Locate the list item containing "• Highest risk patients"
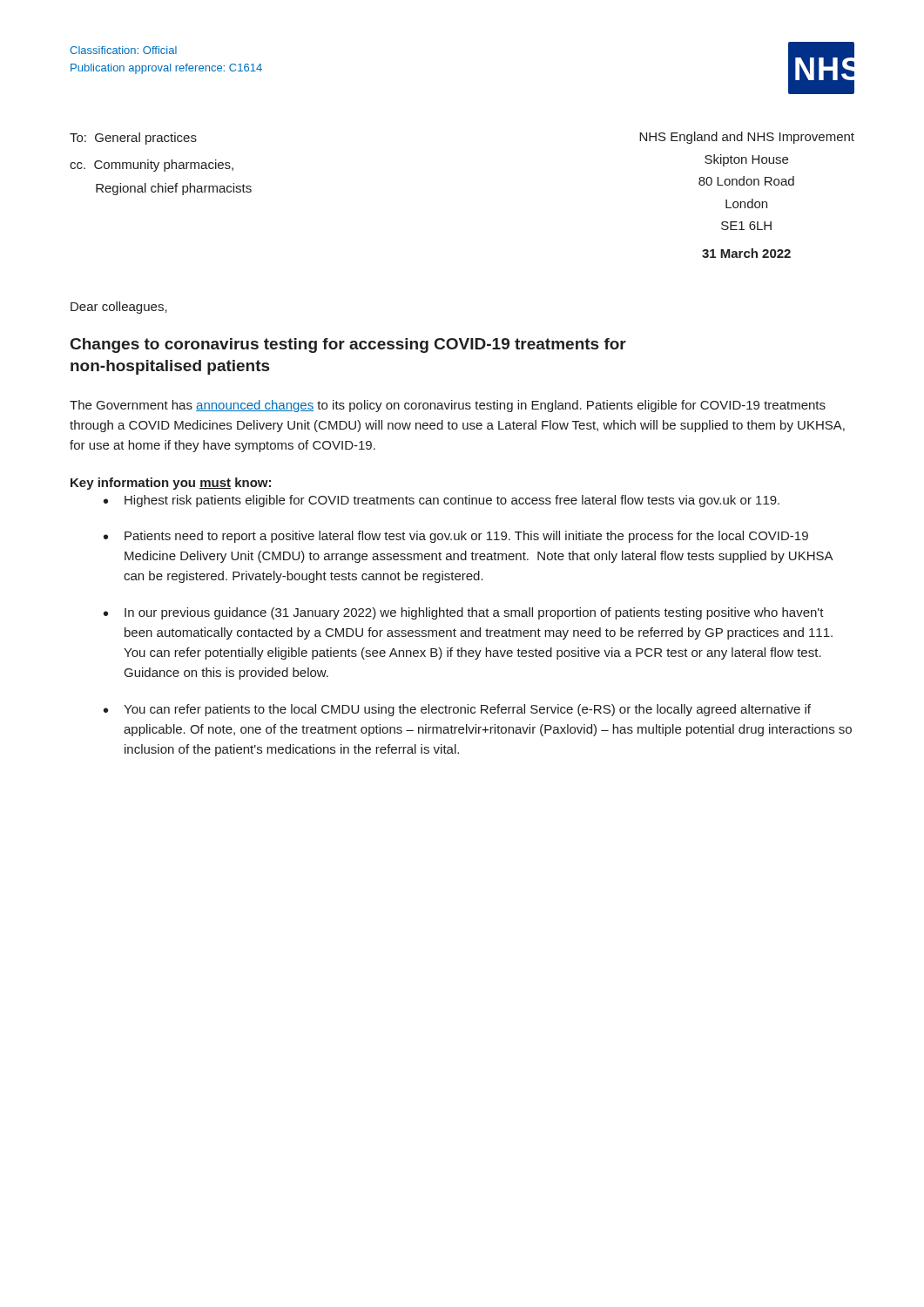The width and height of the screenshot is (924, 1307). click(479, 499)
